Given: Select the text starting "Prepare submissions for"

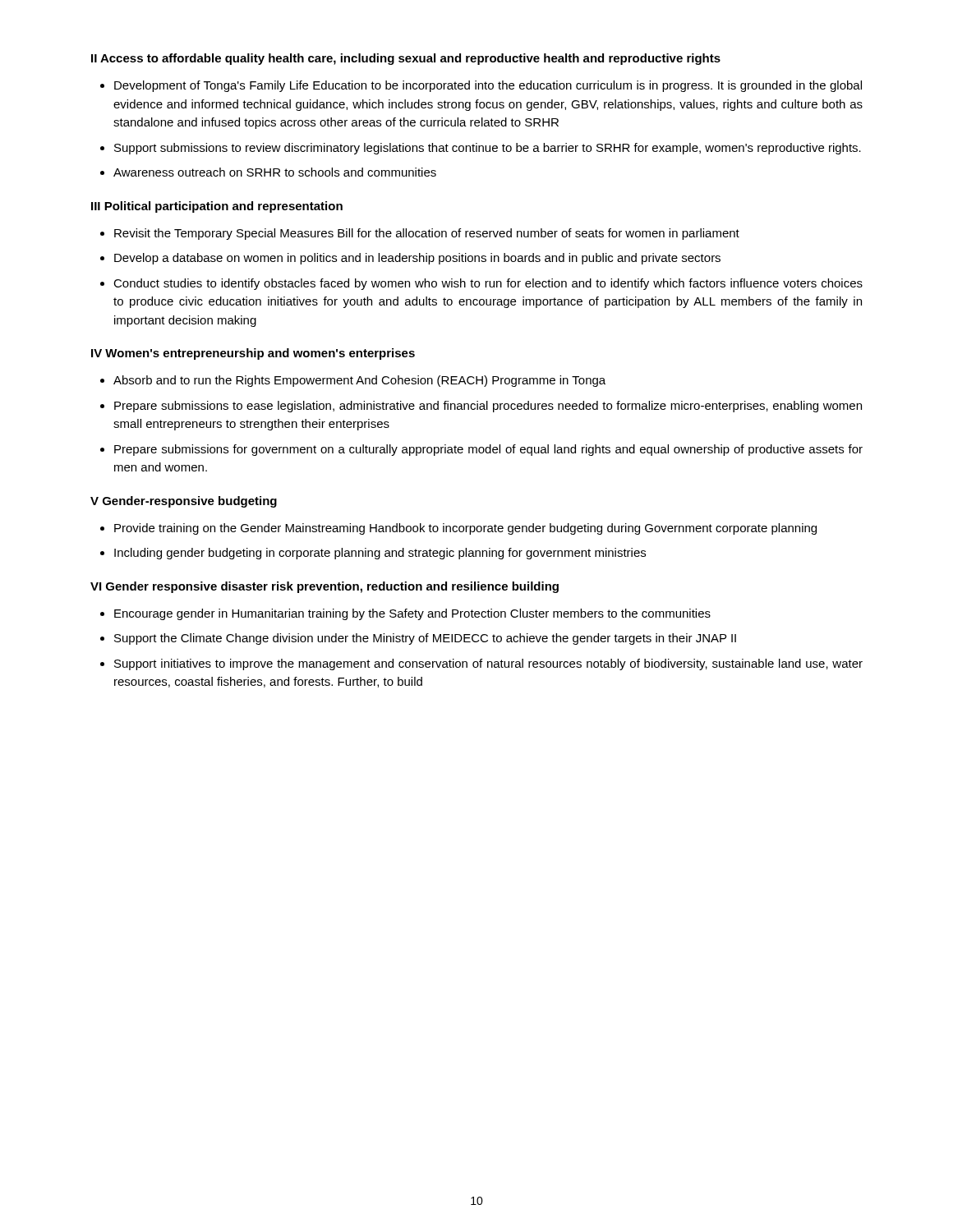Looking at the screenshot, I should (x=488, y=458).
